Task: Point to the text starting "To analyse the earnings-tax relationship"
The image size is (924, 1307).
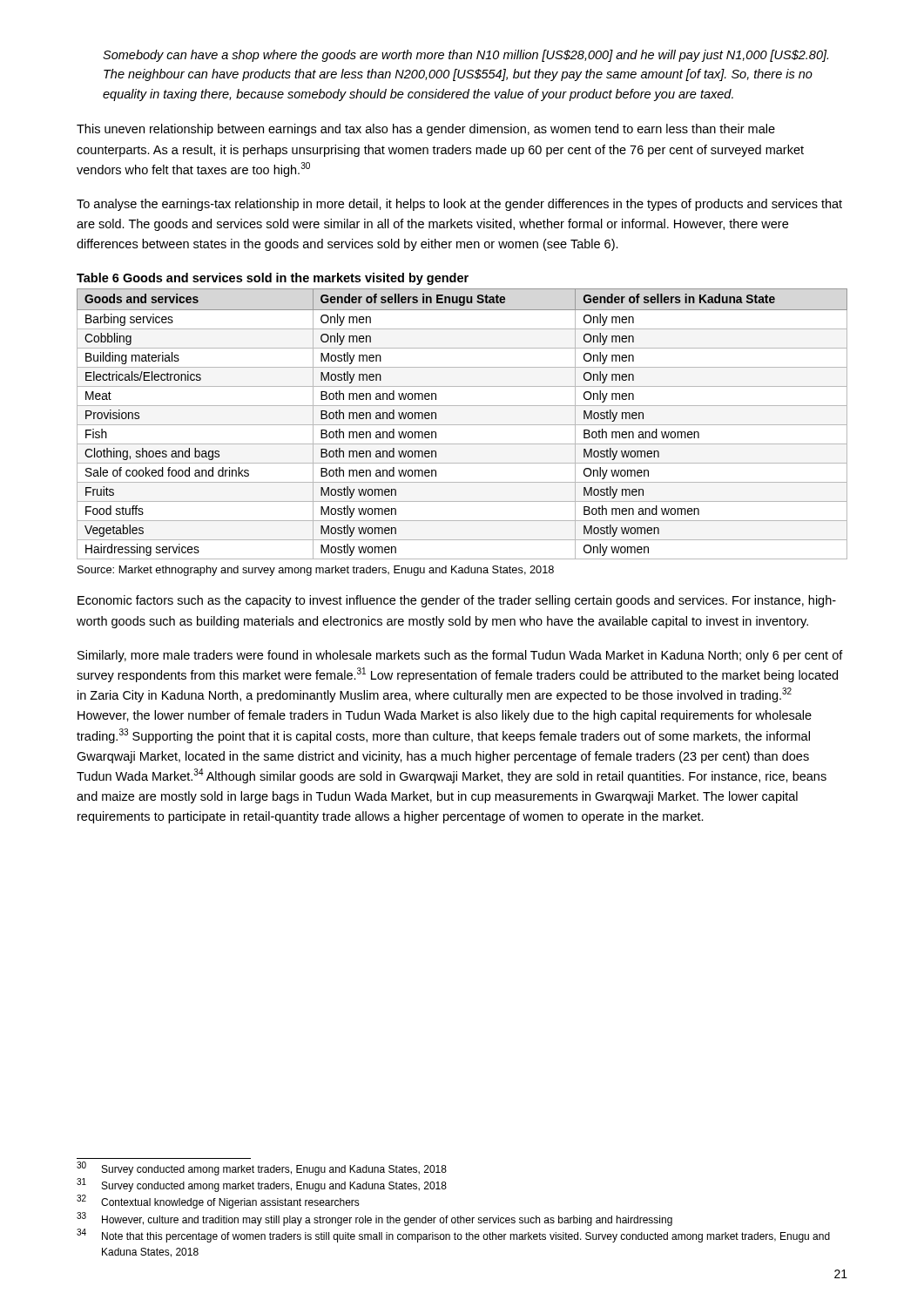Action: coord(459,224)
